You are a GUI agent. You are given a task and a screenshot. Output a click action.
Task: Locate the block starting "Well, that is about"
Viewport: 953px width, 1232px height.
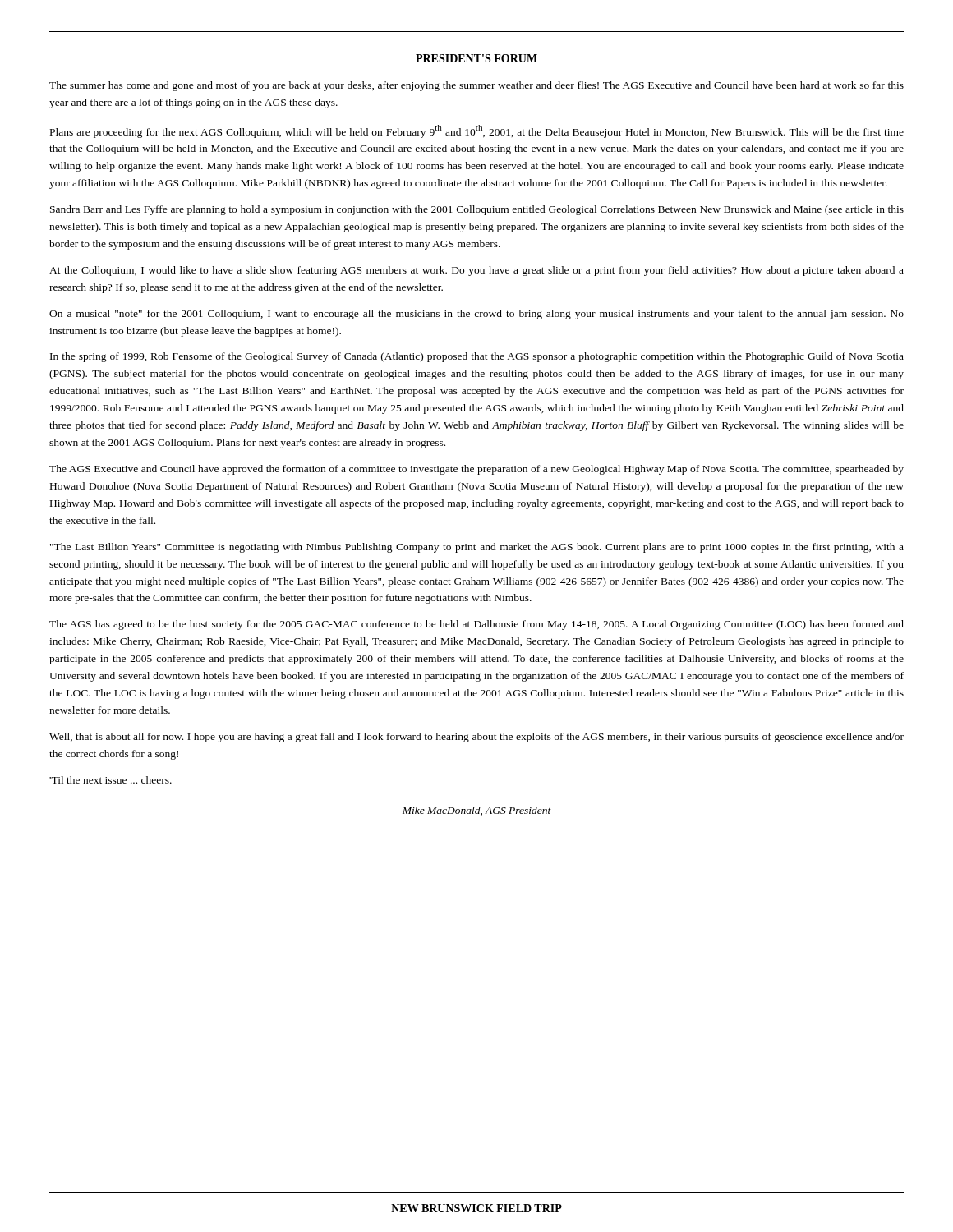pyautogui.click(x=476, y=745)
